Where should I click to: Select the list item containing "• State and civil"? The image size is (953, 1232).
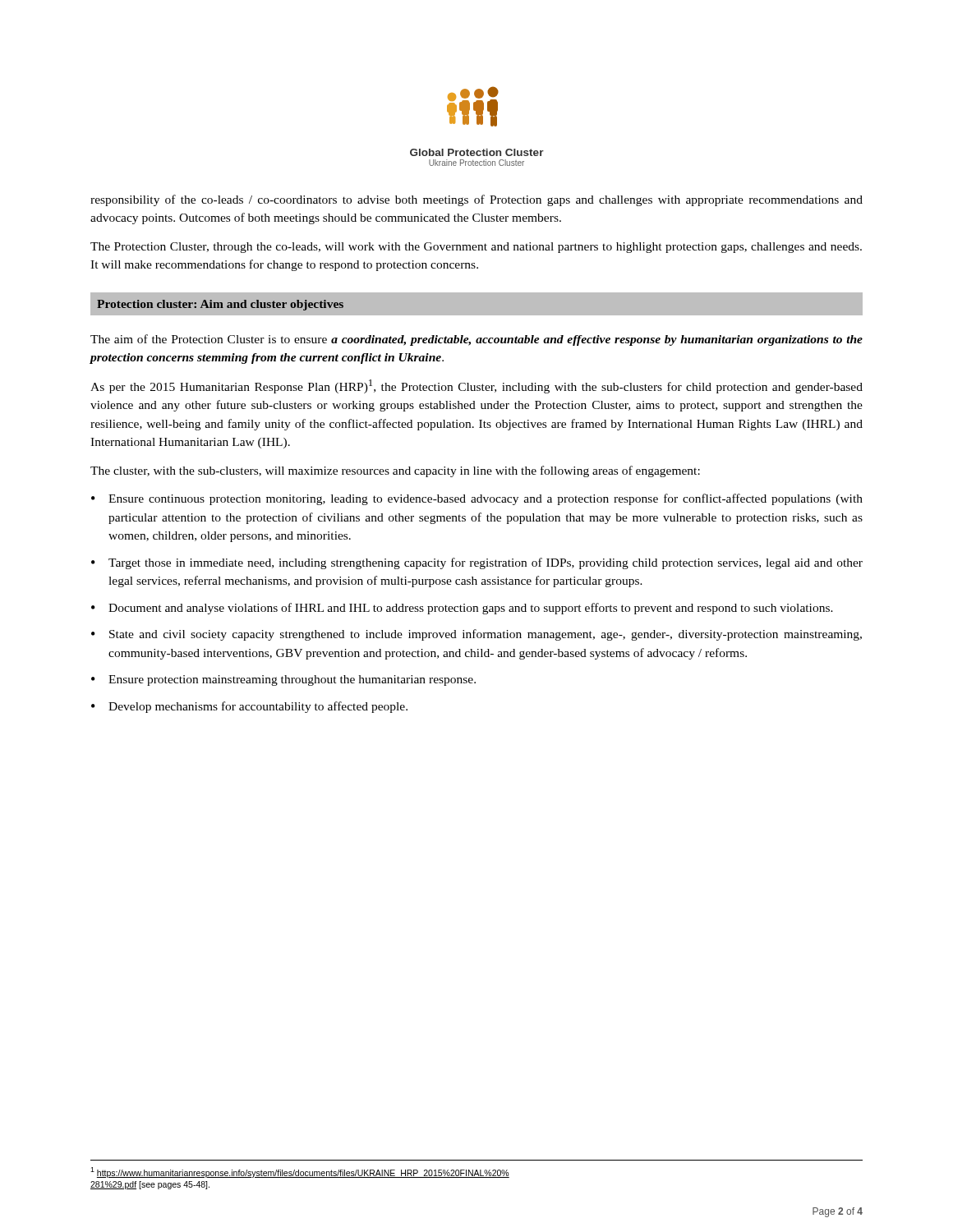tap(476, 644)
